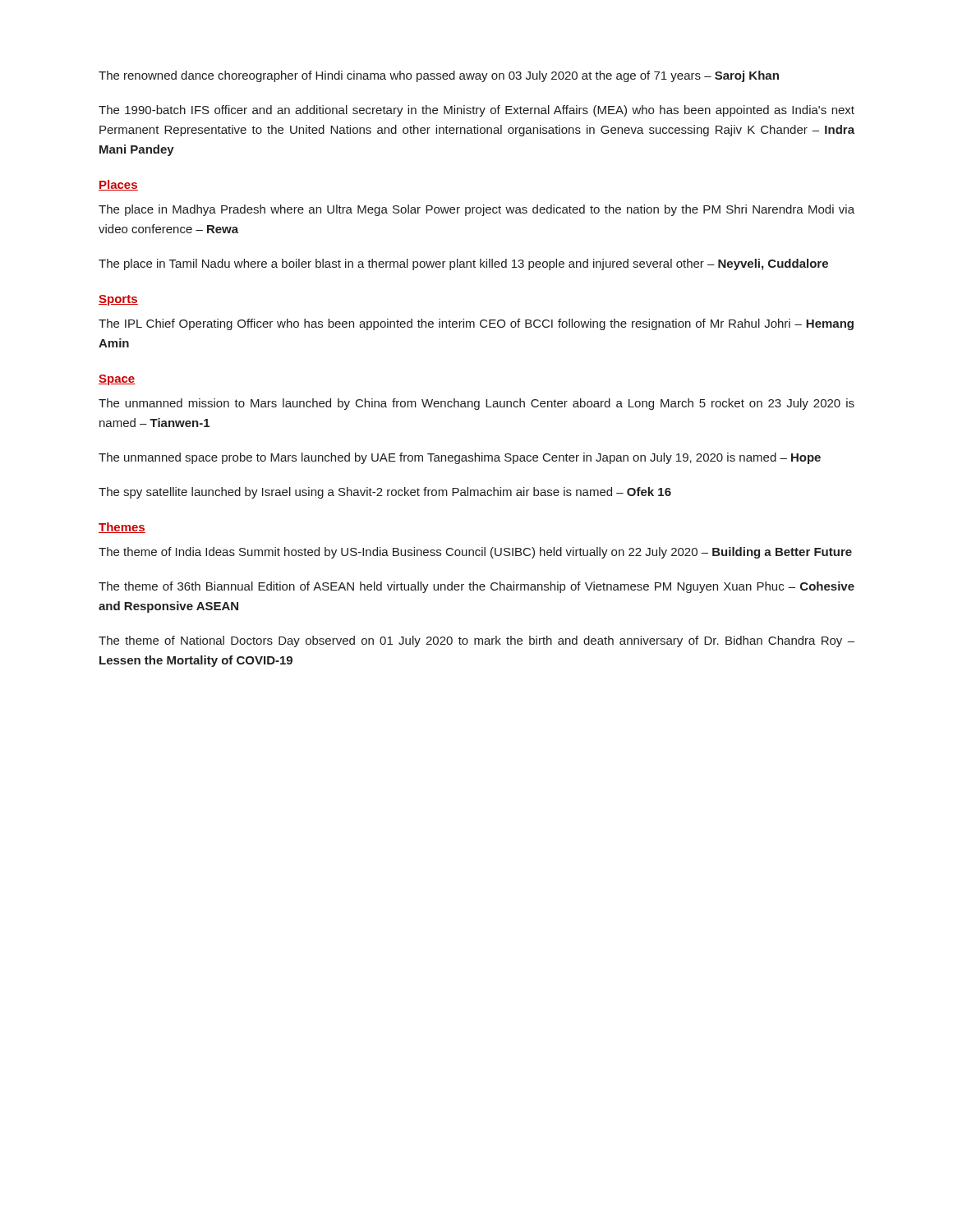Screen dimensions: 1232x953
Task: Select the text block with the text "The theme of 36th Biannual Edition"
Action: coord(476,596)
